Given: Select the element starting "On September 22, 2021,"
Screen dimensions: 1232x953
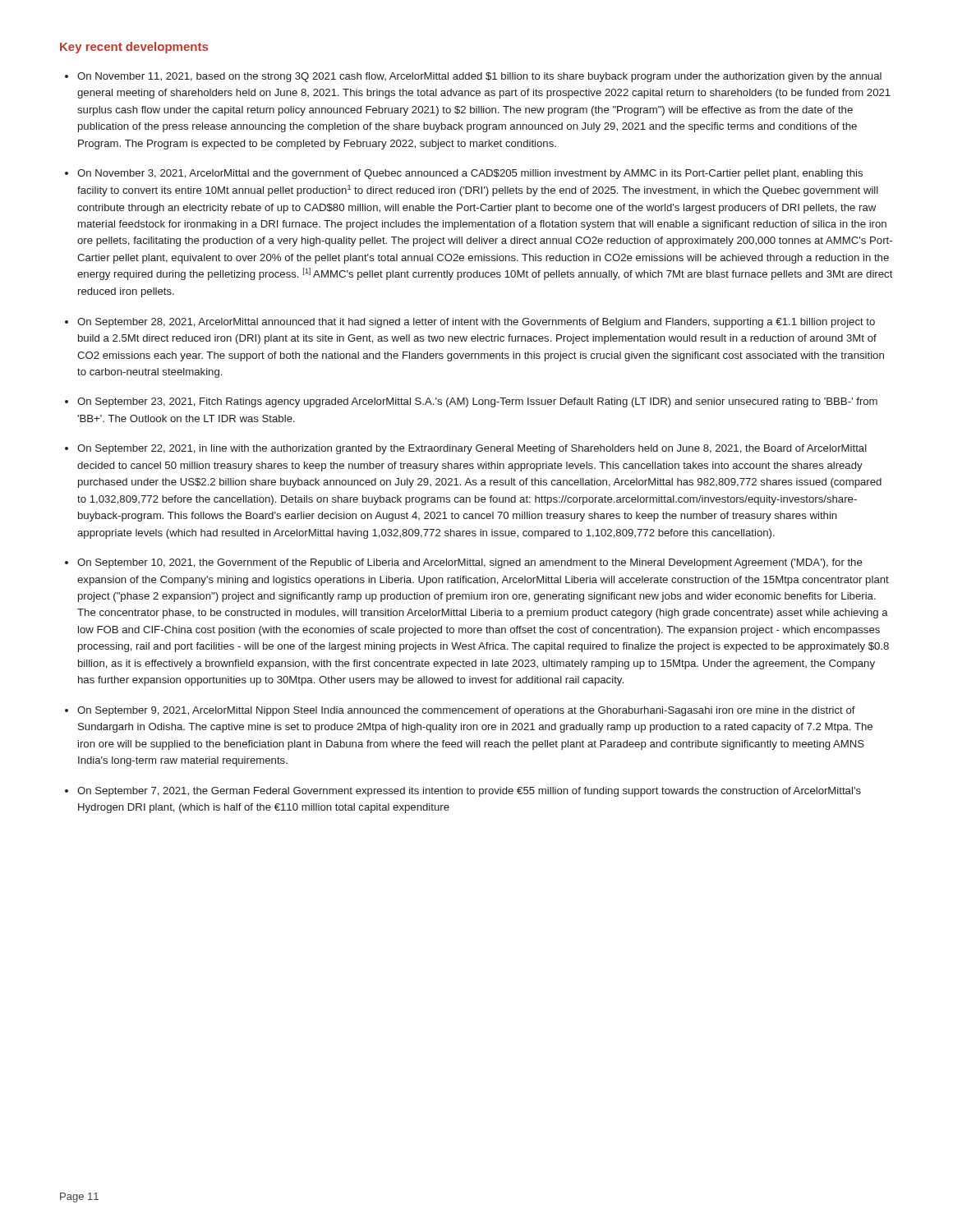Looking at the screenshot, I should [x=480, y=490].
